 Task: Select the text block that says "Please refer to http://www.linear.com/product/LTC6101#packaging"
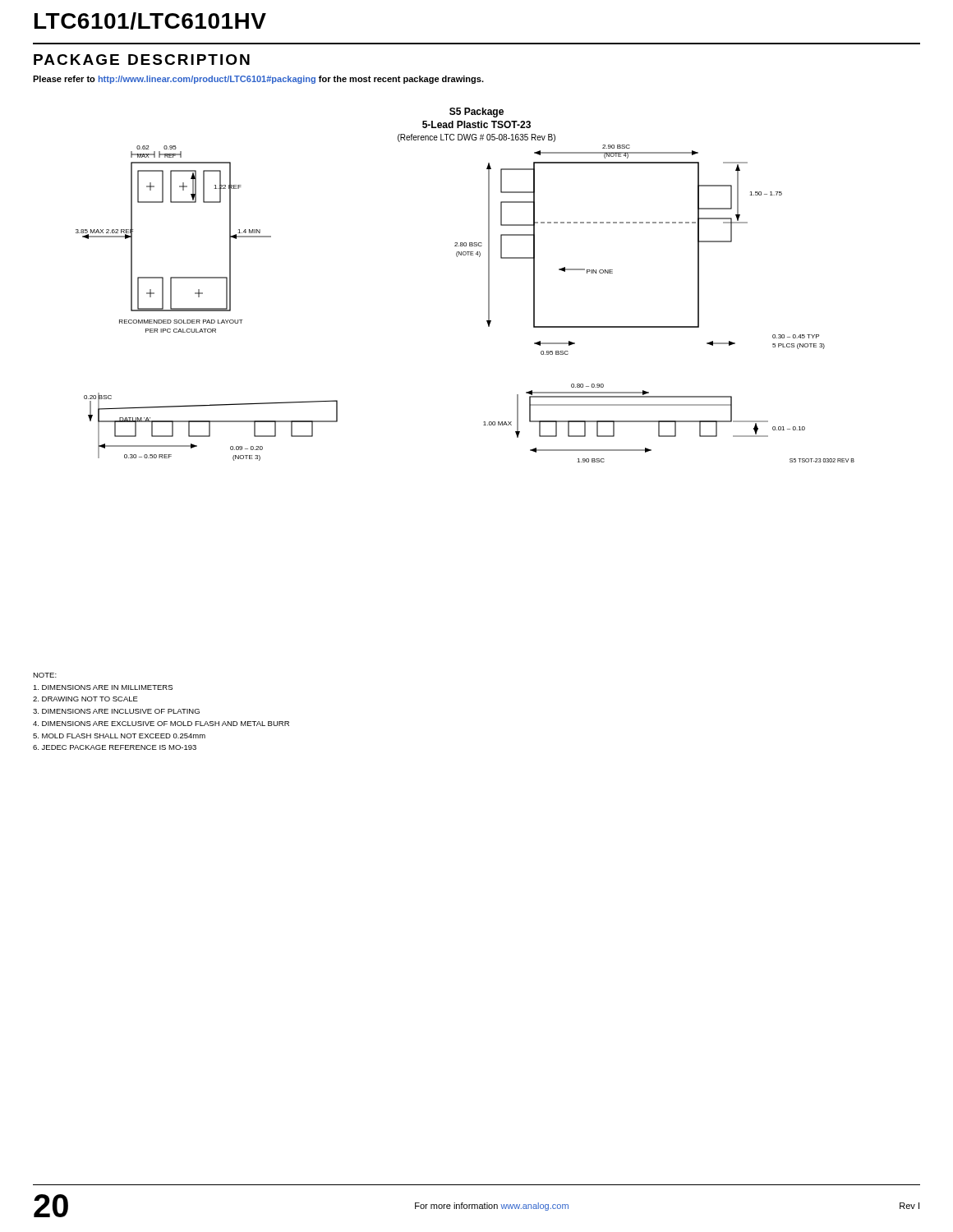coord(258,79)
